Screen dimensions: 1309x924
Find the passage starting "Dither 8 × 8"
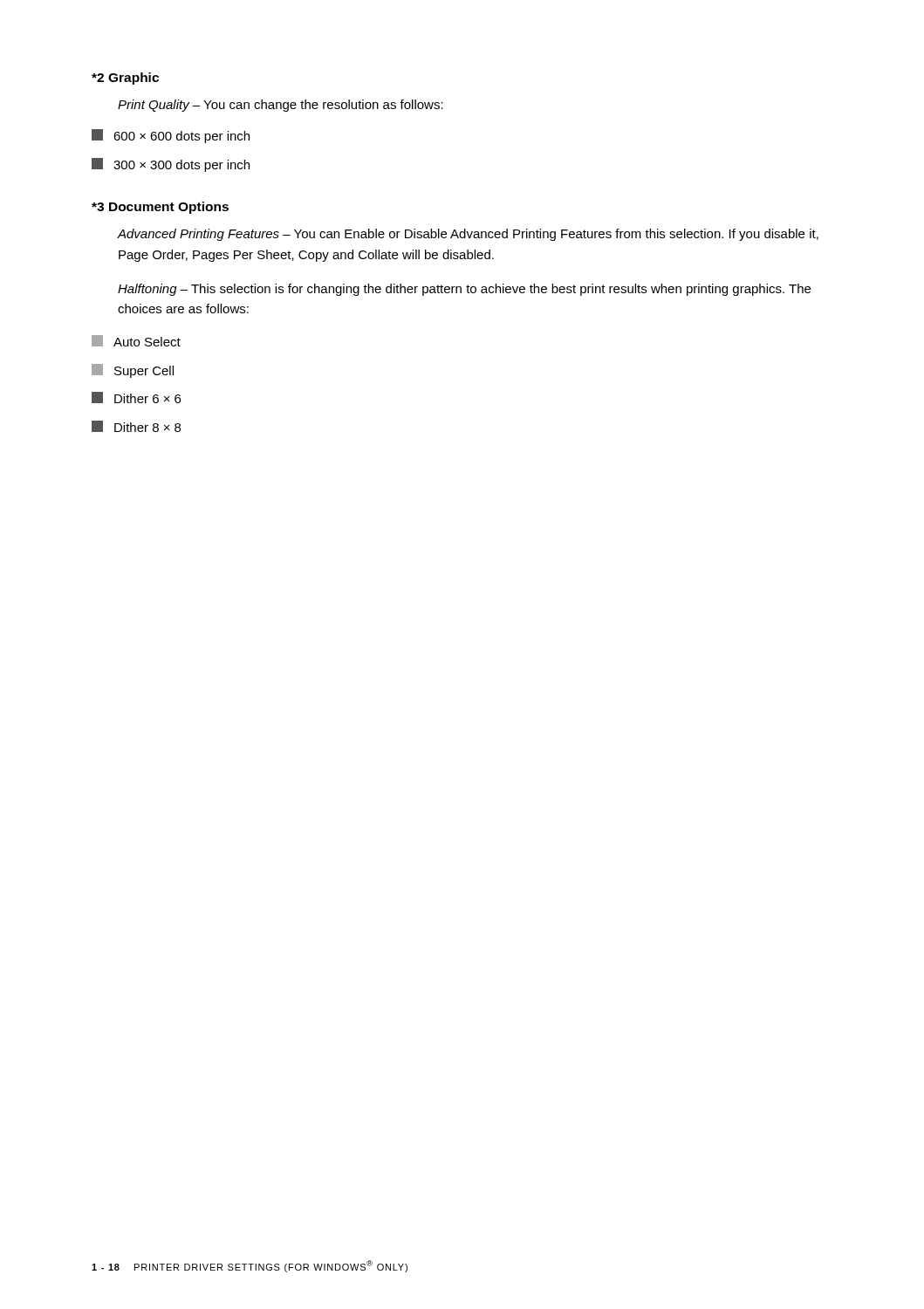tap(137, 428)
